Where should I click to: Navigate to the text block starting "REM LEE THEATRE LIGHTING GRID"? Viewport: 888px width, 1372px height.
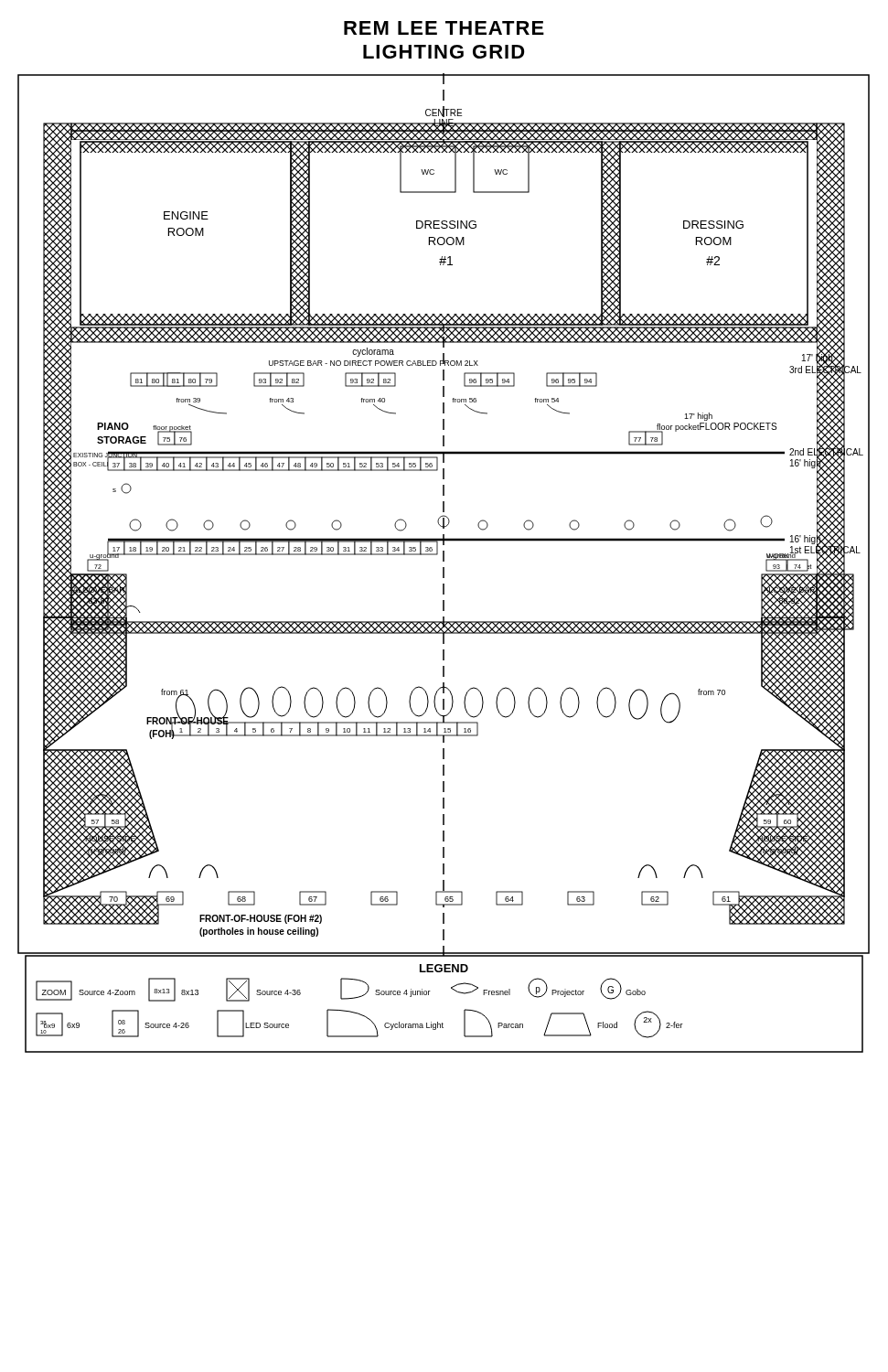pyautogui.click(x=444, y=40)
